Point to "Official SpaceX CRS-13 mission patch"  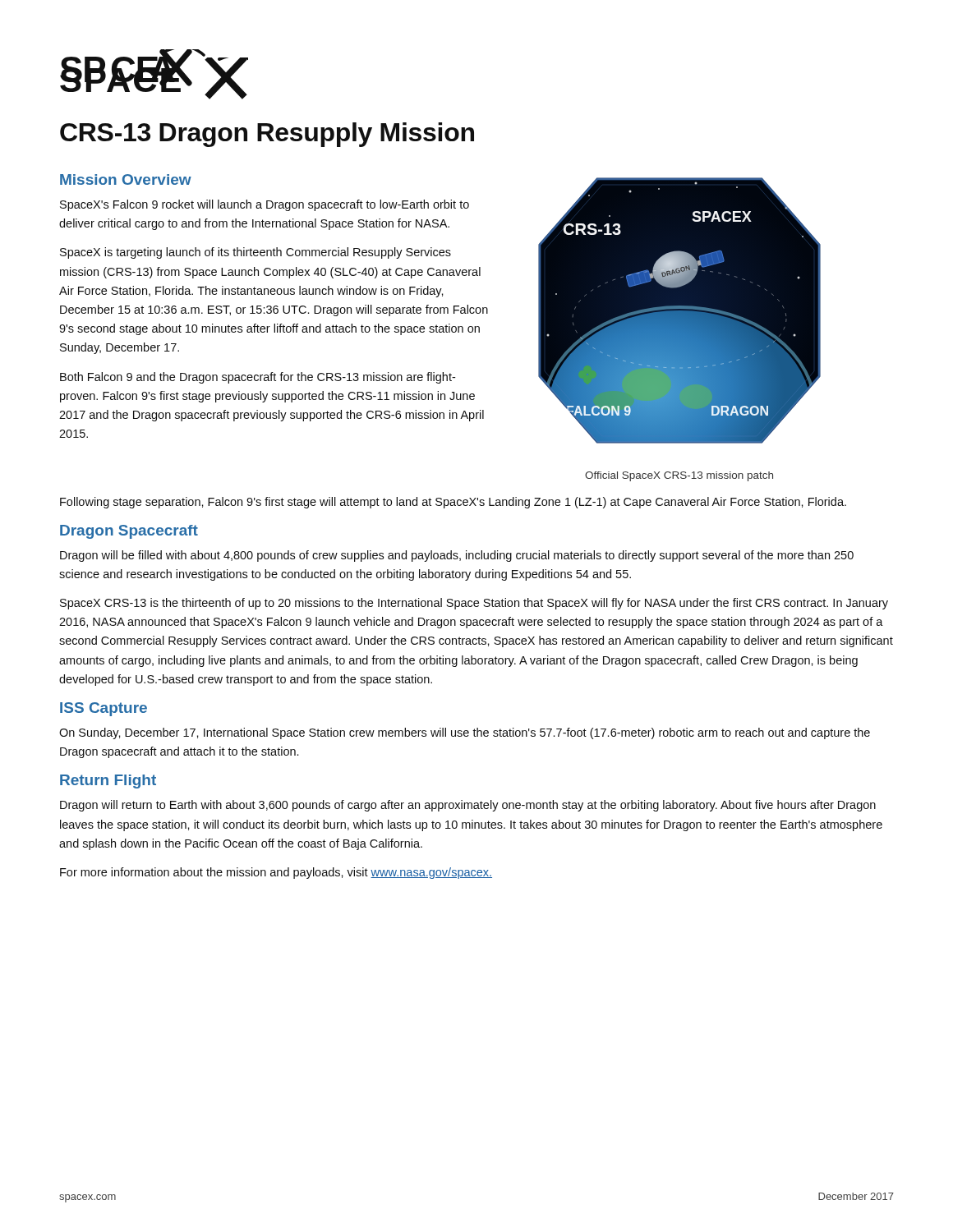pyautogui.click(x=679, y=475)
